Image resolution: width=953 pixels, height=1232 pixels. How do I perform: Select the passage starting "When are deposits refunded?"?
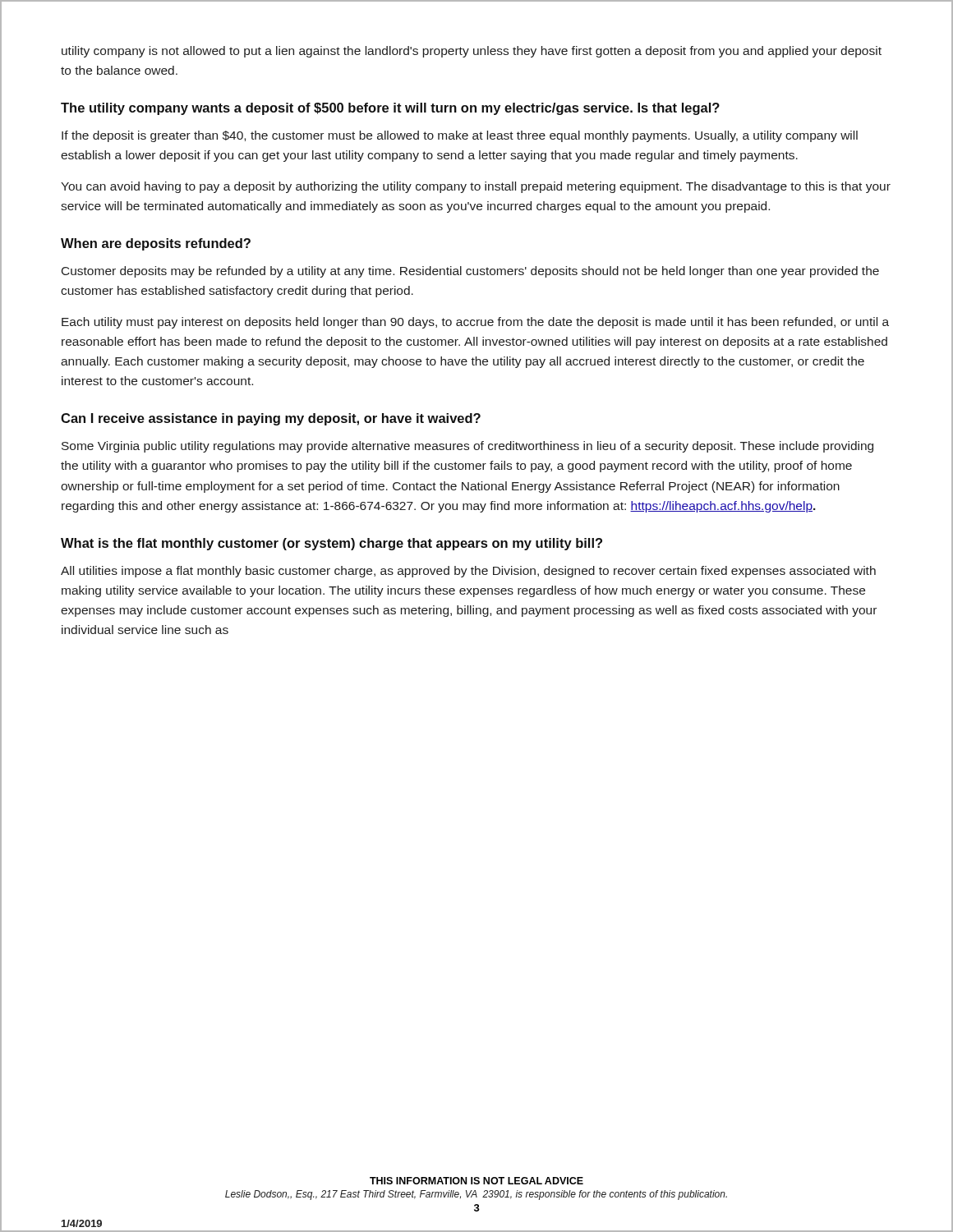[156, 243]
